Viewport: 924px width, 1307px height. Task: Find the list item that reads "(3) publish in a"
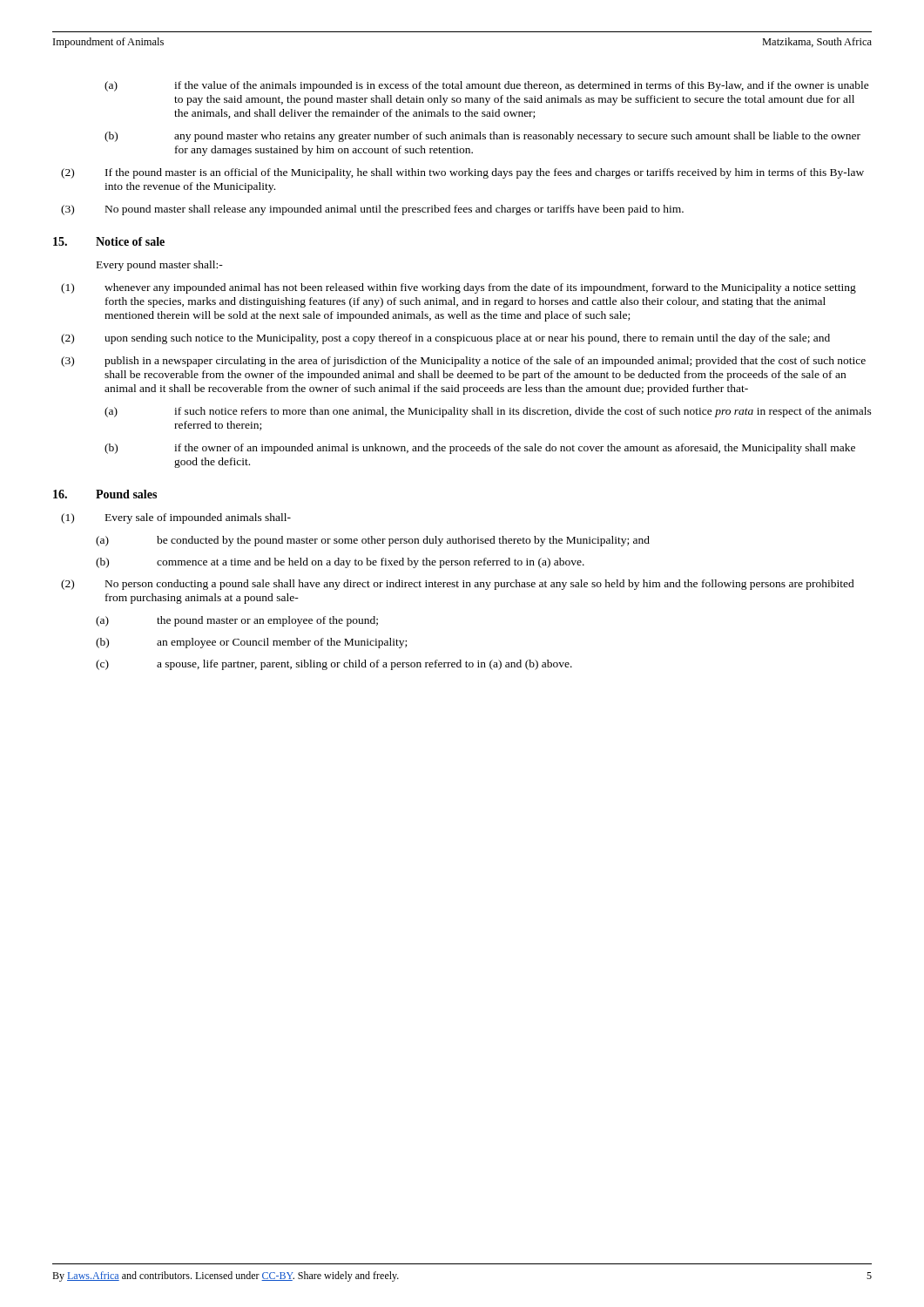[x=462, y=375]
